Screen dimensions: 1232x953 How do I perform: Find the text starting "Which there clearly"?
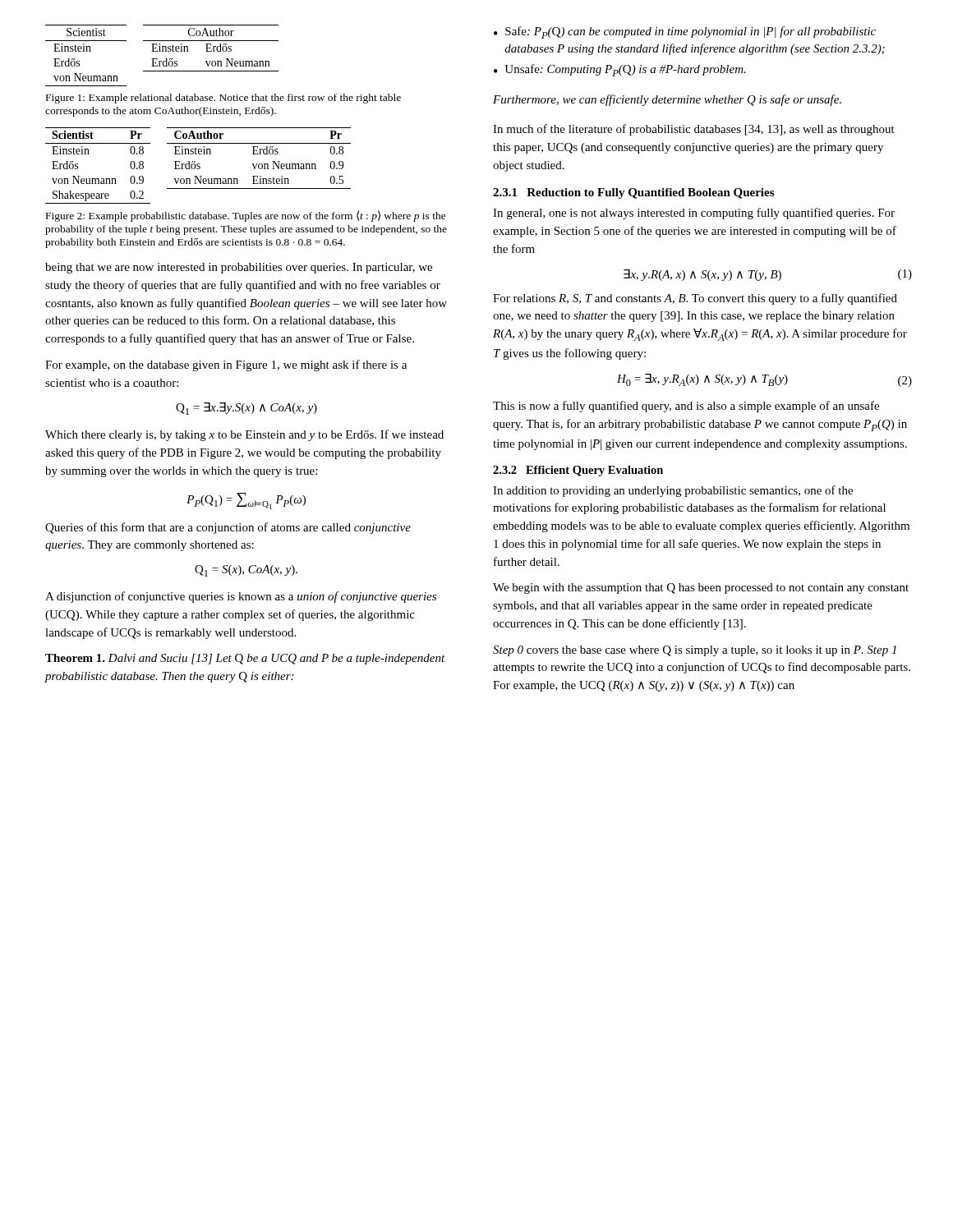[245, 453]
